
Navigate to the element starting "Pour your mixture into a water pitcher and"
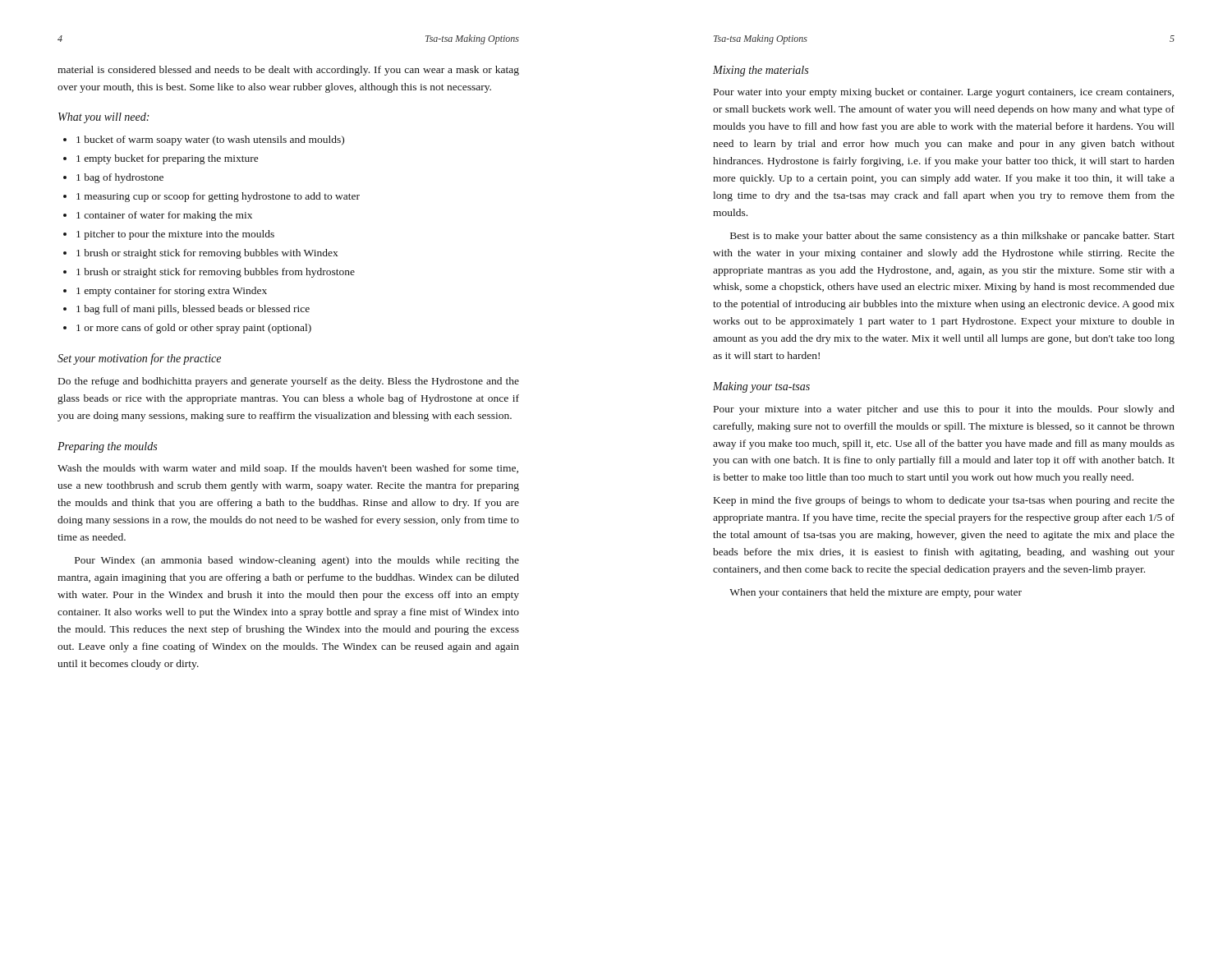pos(944,501)
